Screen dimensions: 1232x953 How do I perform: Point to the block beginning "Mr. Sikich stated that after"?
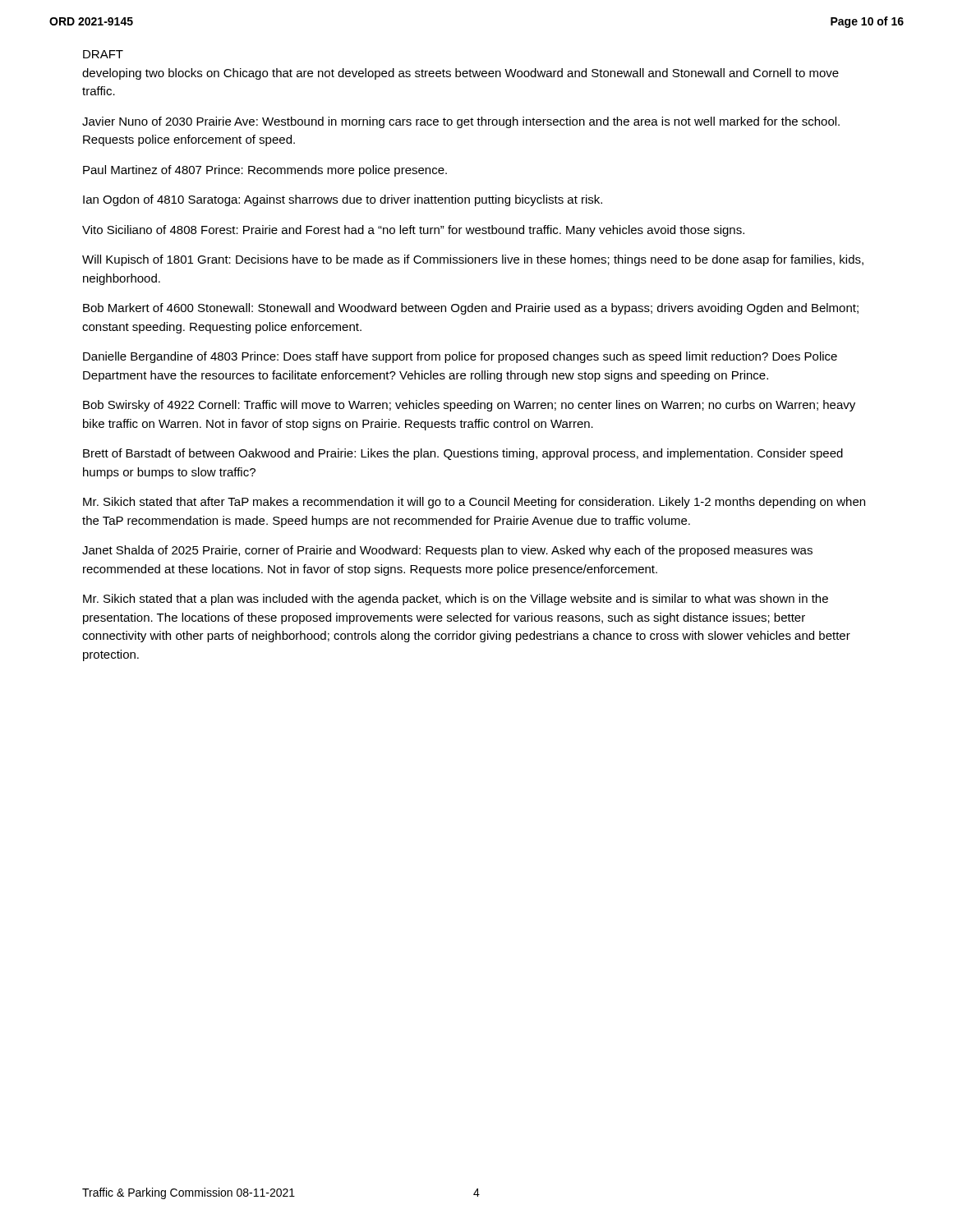tap(474, 511)
